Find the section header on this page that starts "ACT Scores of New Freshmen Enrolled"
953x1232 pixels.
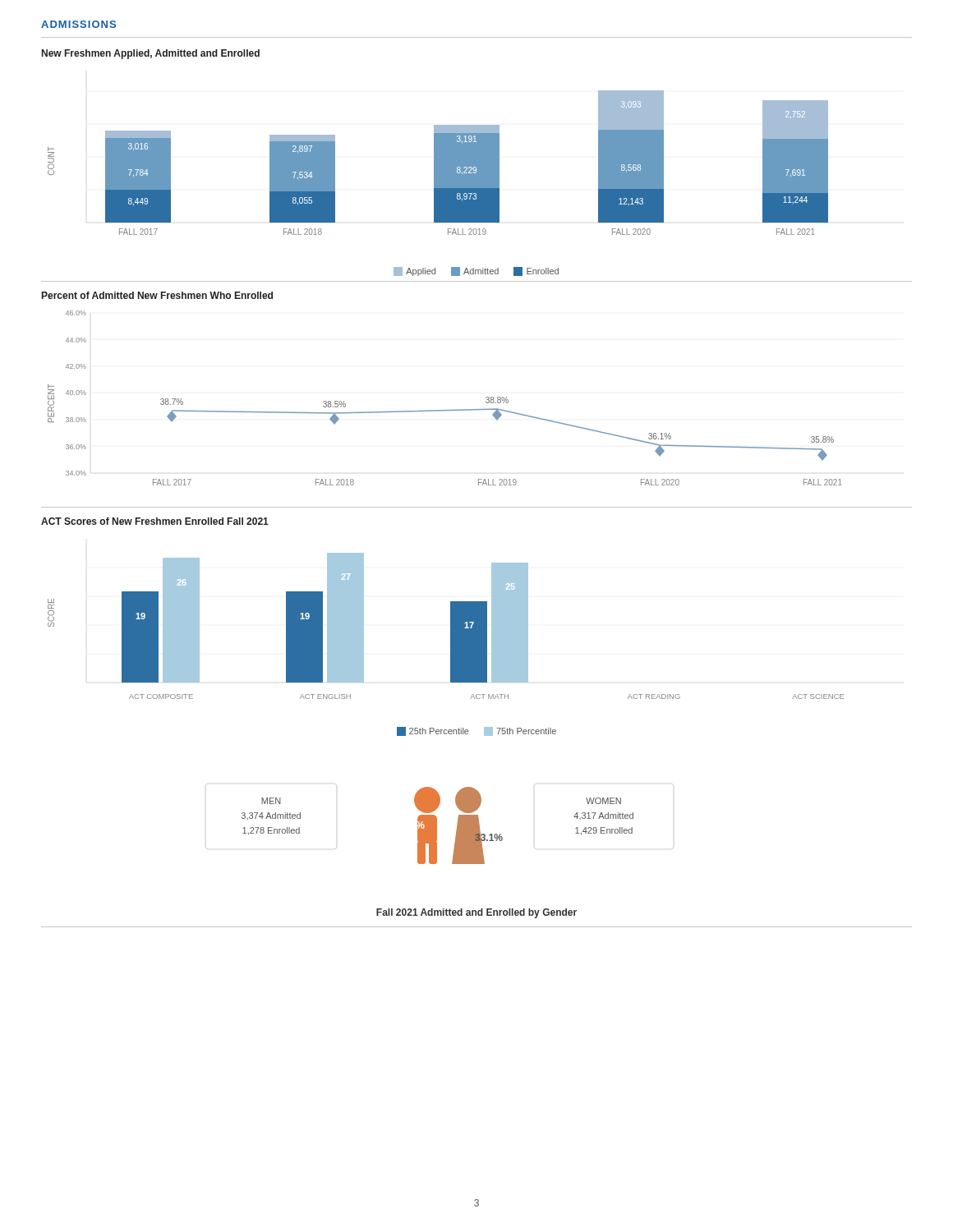click(x=155, y=522)
